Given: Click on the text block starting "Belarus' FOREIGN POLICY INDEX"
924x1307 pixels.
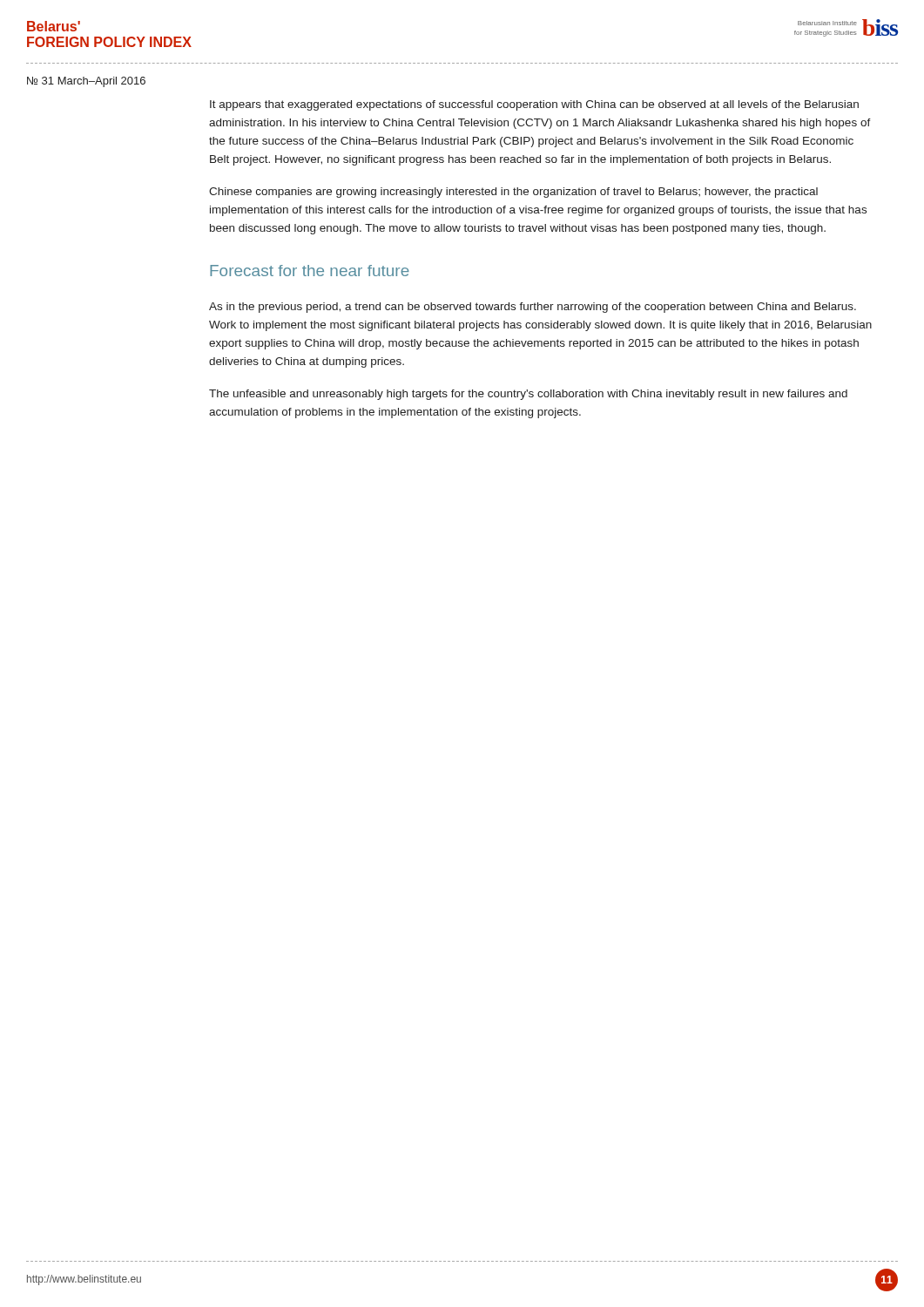Looking at the screenshot, I should coord(109,35).
